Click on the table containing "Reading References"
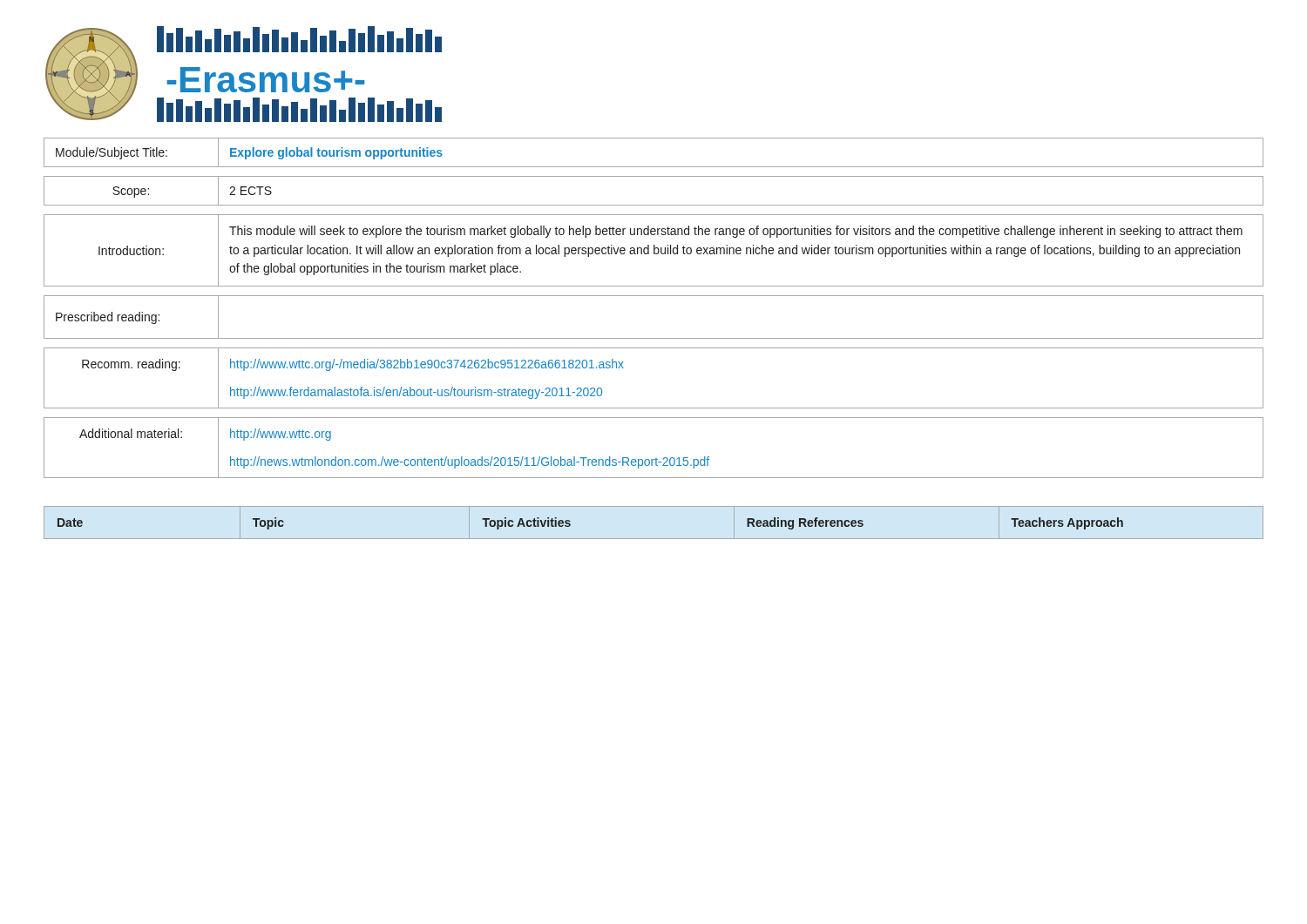The image size is (1307, 924). click(654, 523)
